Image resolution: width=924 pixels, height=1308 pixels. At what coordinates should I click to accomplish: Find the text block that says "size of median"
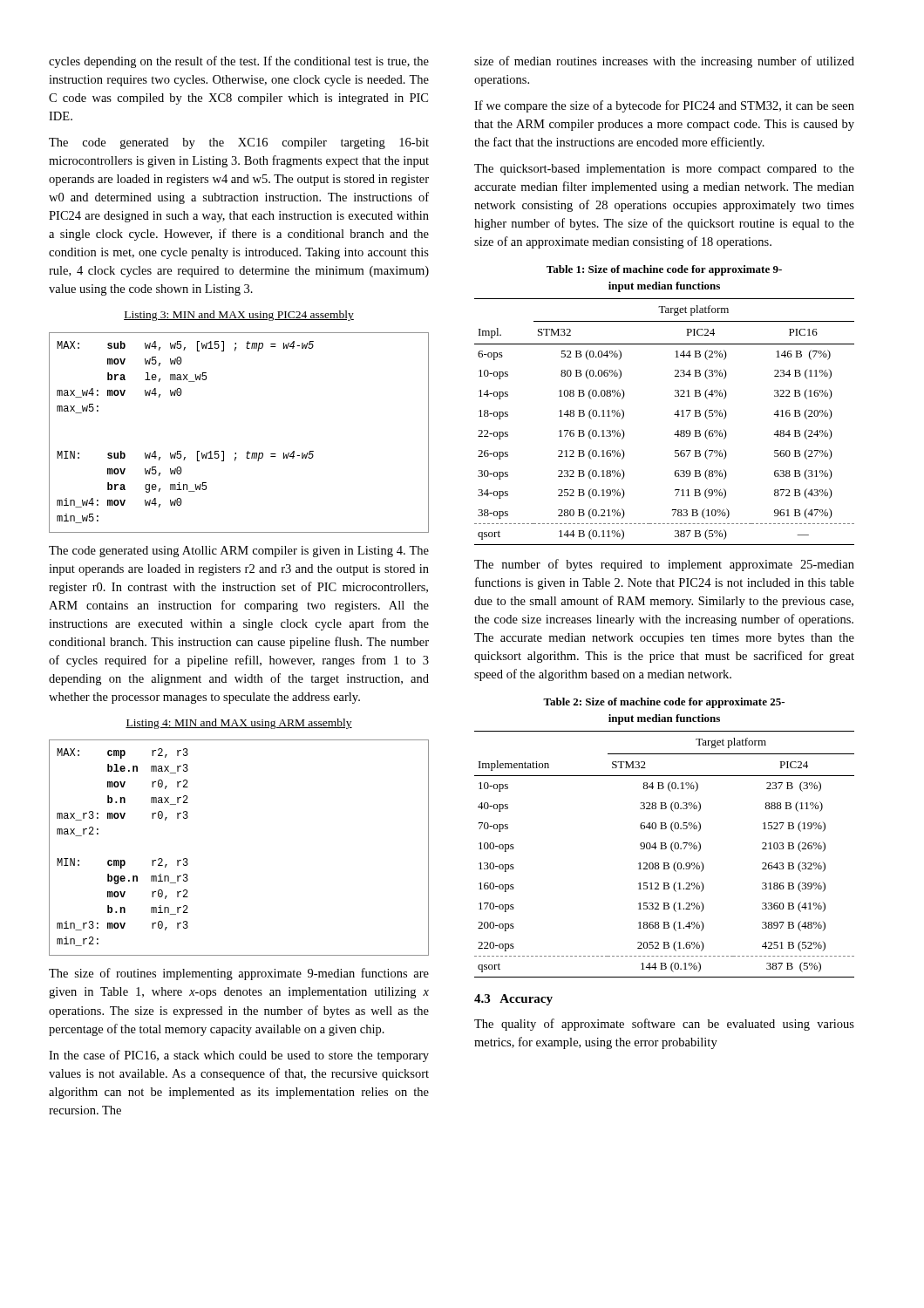click(664, 152)
